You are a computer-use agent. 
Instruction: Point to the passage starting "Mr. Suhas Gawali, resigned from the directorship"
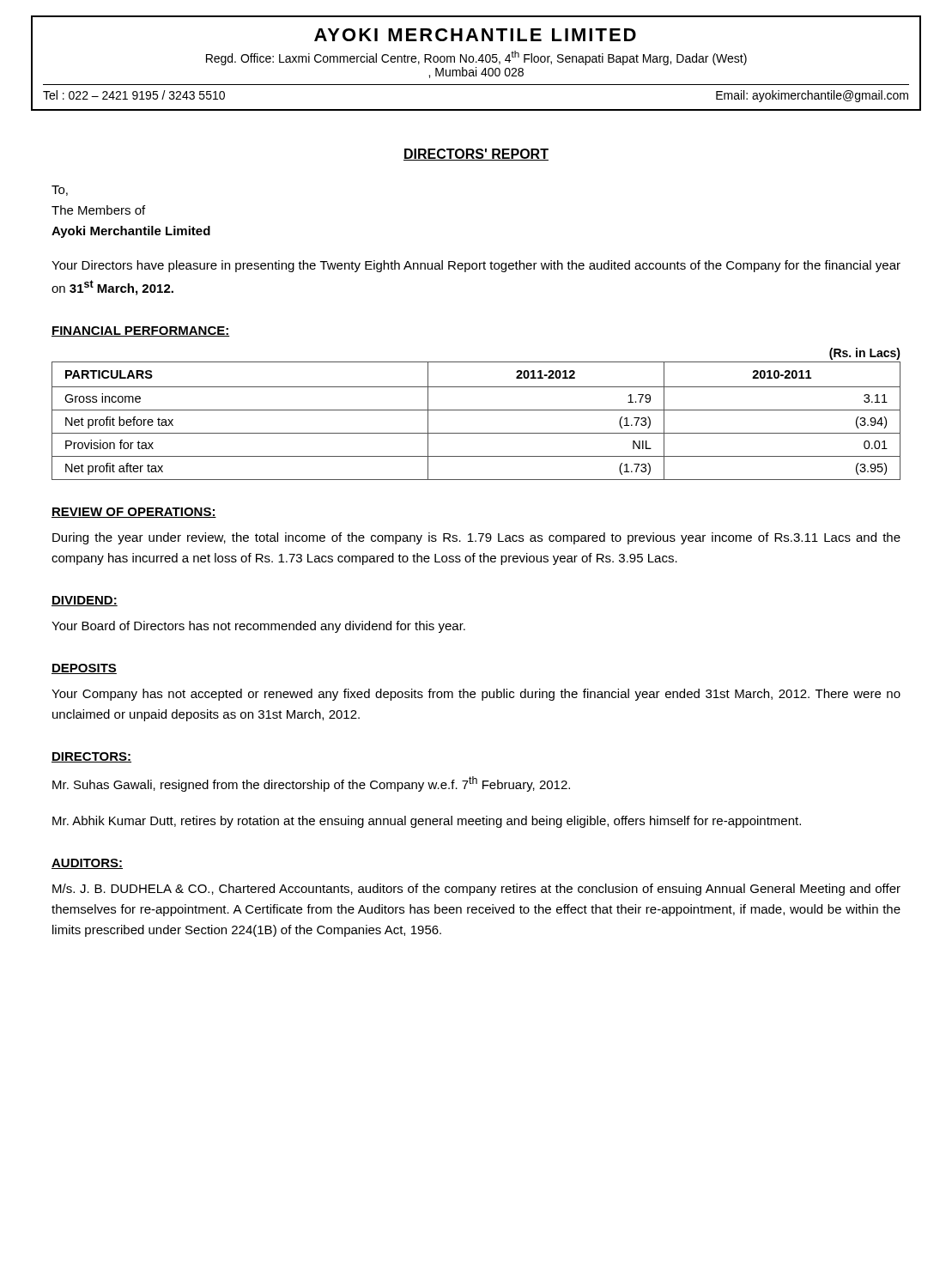[x=311, y=783]
